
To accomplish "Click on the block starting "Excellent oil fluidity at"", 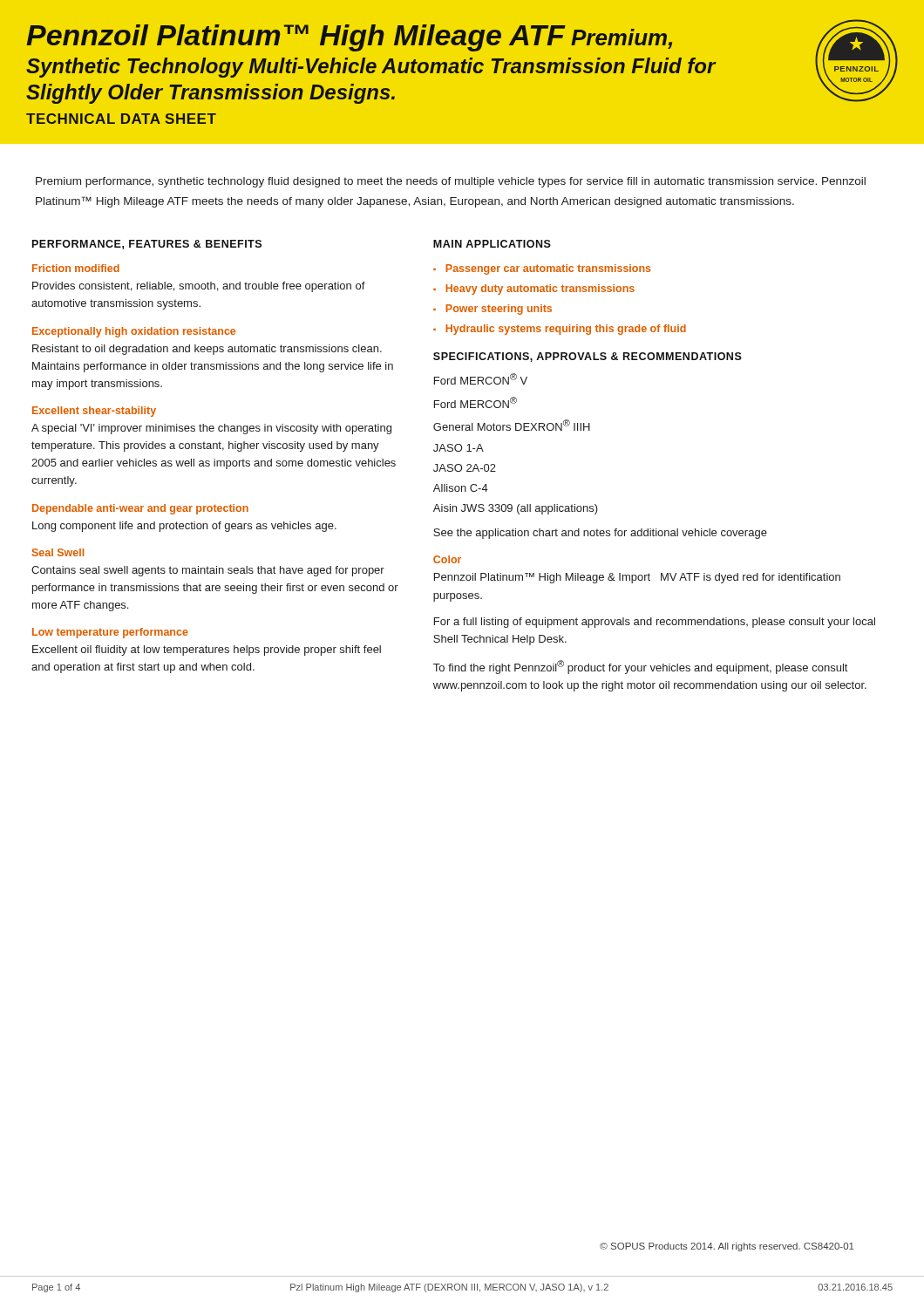I will (207, 658).
